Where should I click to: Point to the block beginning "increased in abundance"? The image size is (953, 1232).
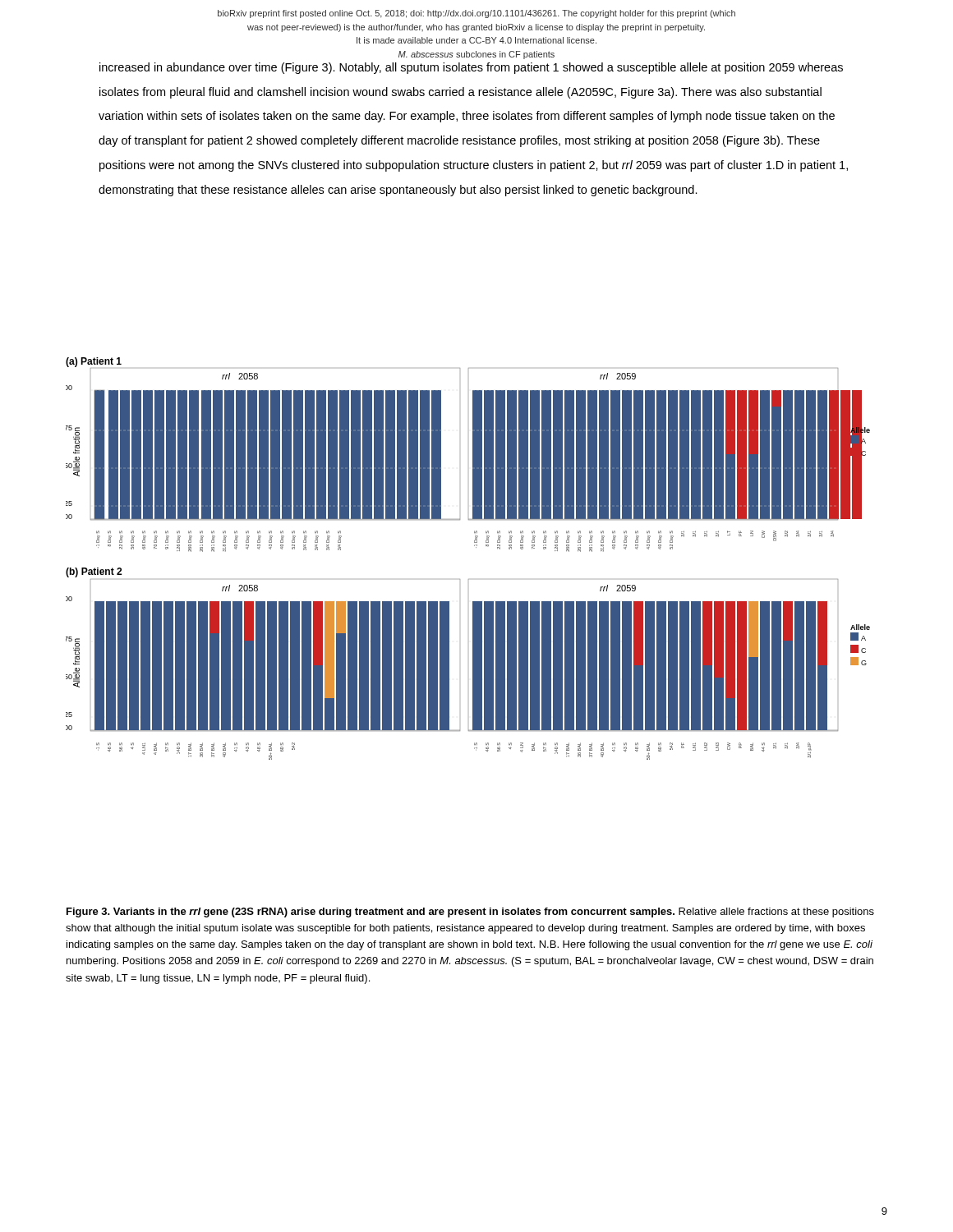pos(474,128)
